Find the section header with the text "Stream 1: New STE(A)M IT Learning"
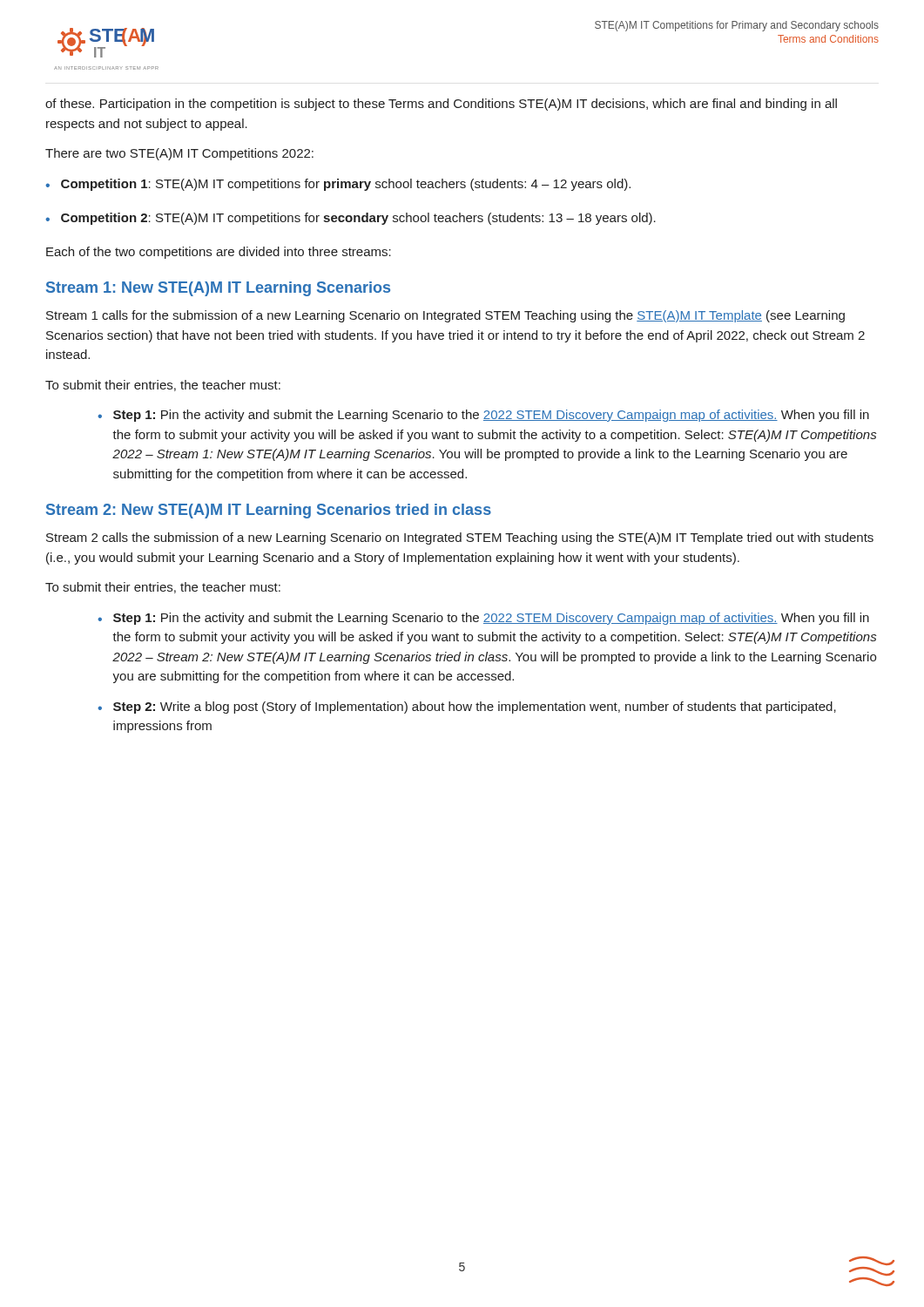The width and height of the screenshot is (924, 1307). [218, 288]
